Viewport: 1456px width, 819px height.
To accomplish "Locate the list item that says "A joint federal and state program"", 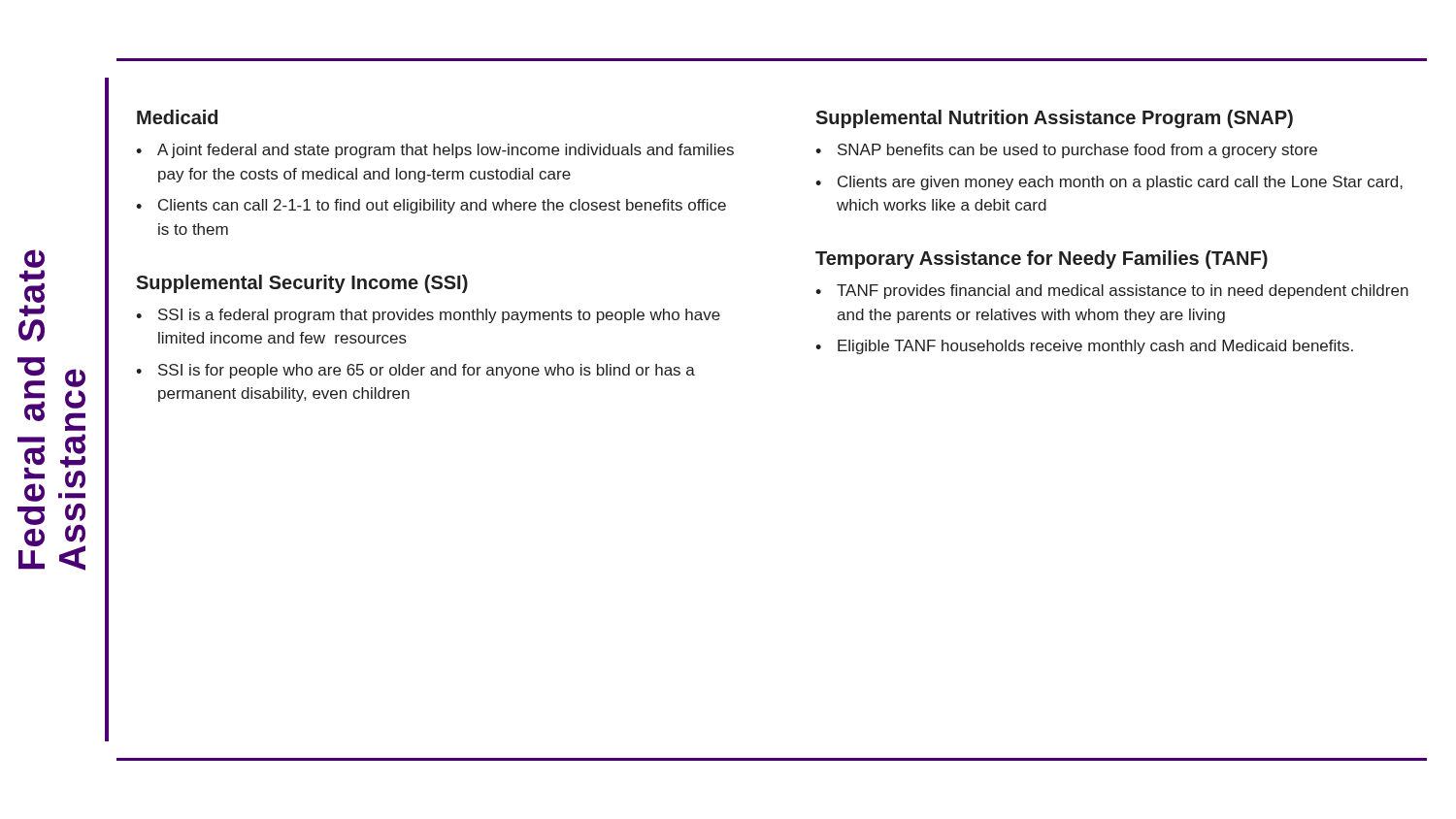I will [x=437, y=163].
